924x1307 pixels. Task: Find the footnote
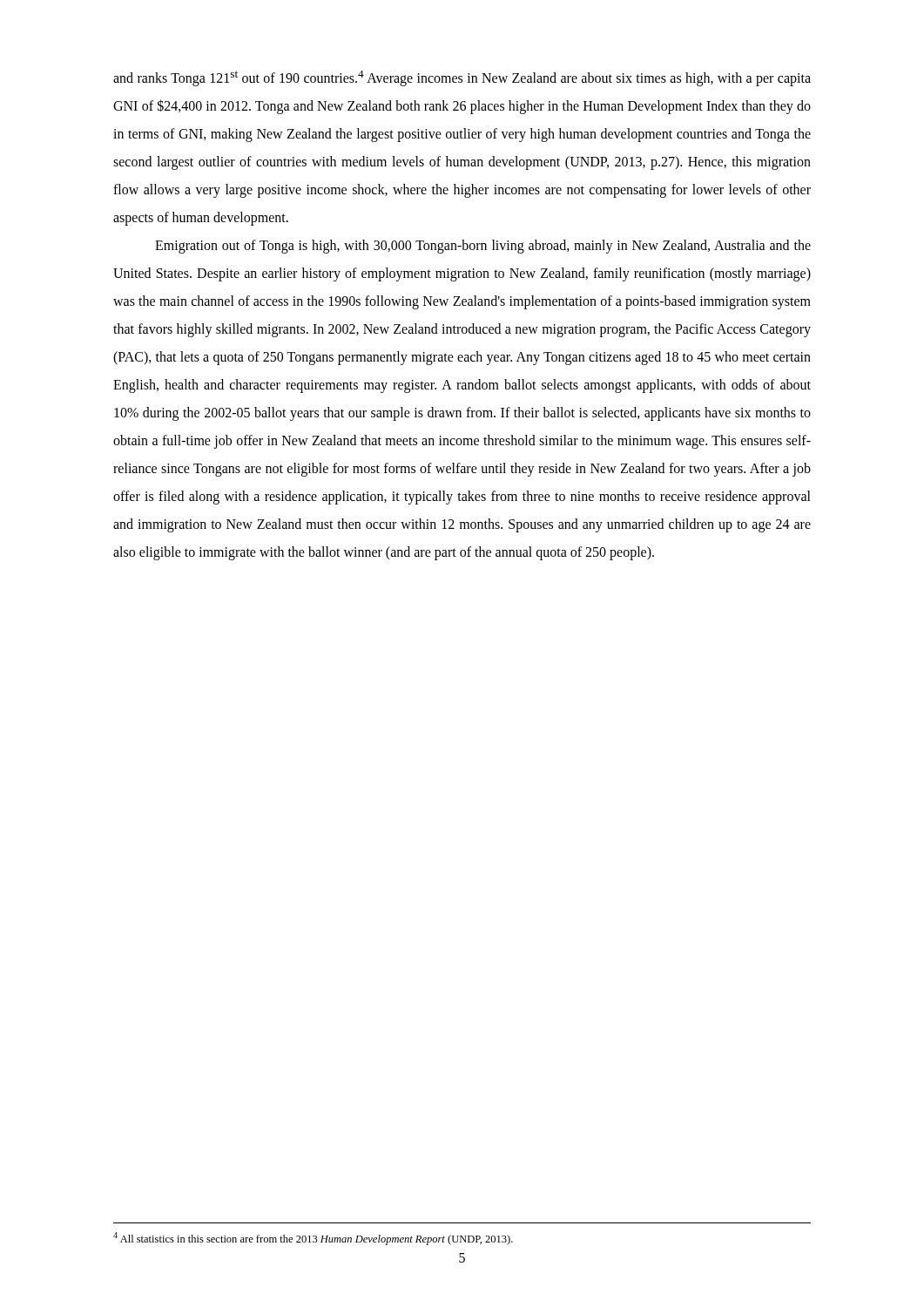coord(462,1238)
